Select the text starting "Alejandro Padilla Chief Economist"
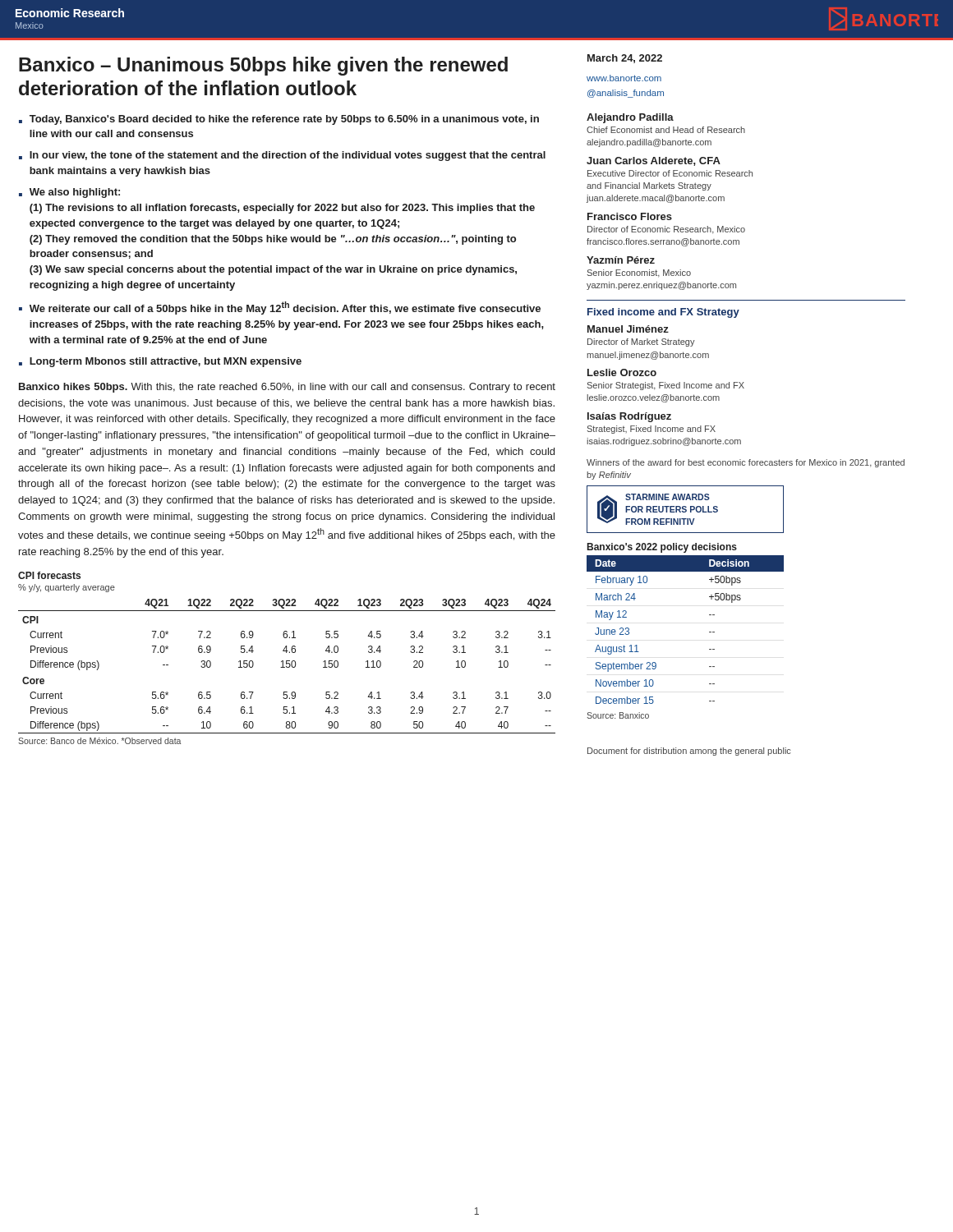The image size is (953, 1232). [x=746, y=130]
